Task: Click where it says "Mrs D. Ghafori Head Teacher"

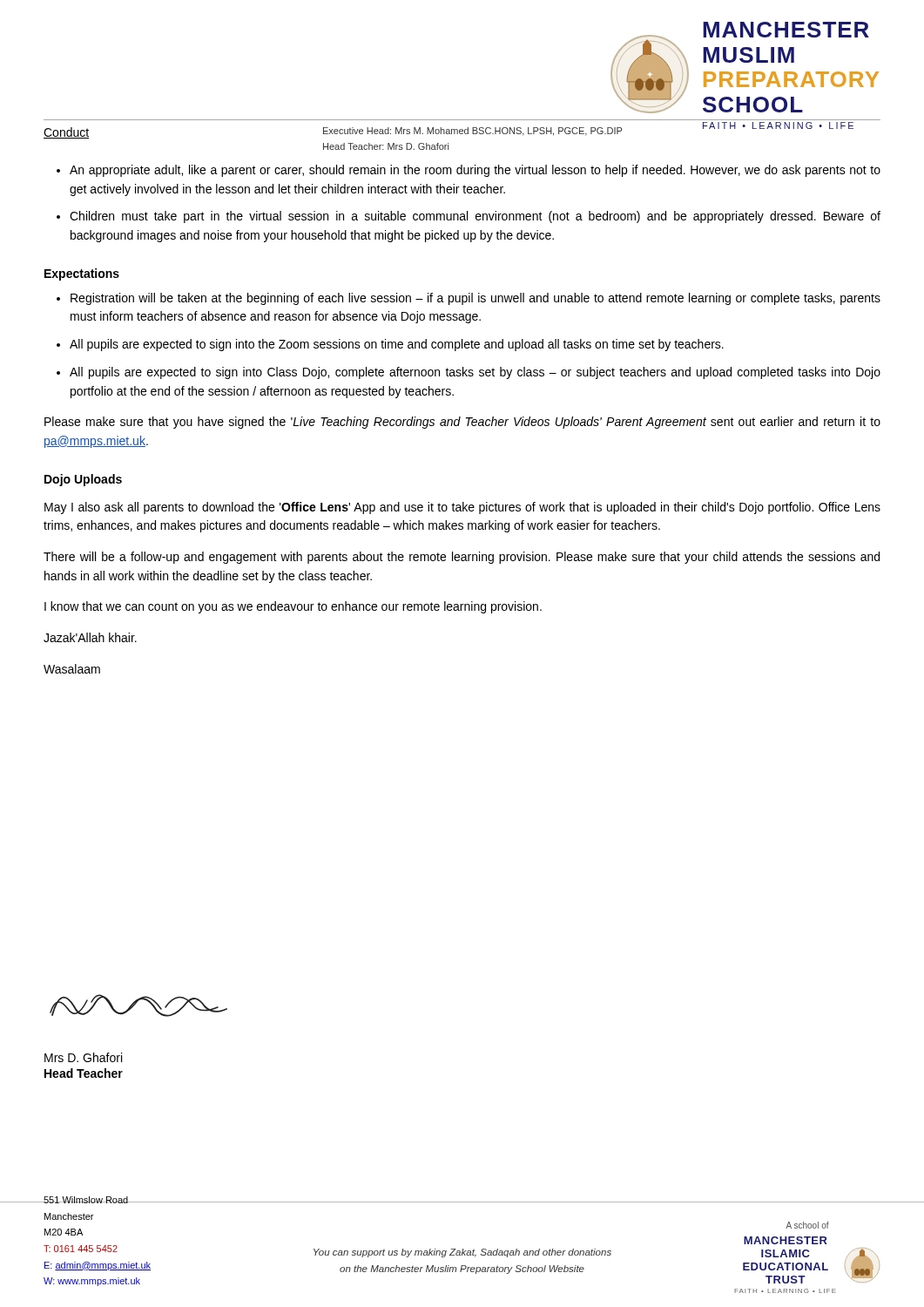Action: [83, 1057]
